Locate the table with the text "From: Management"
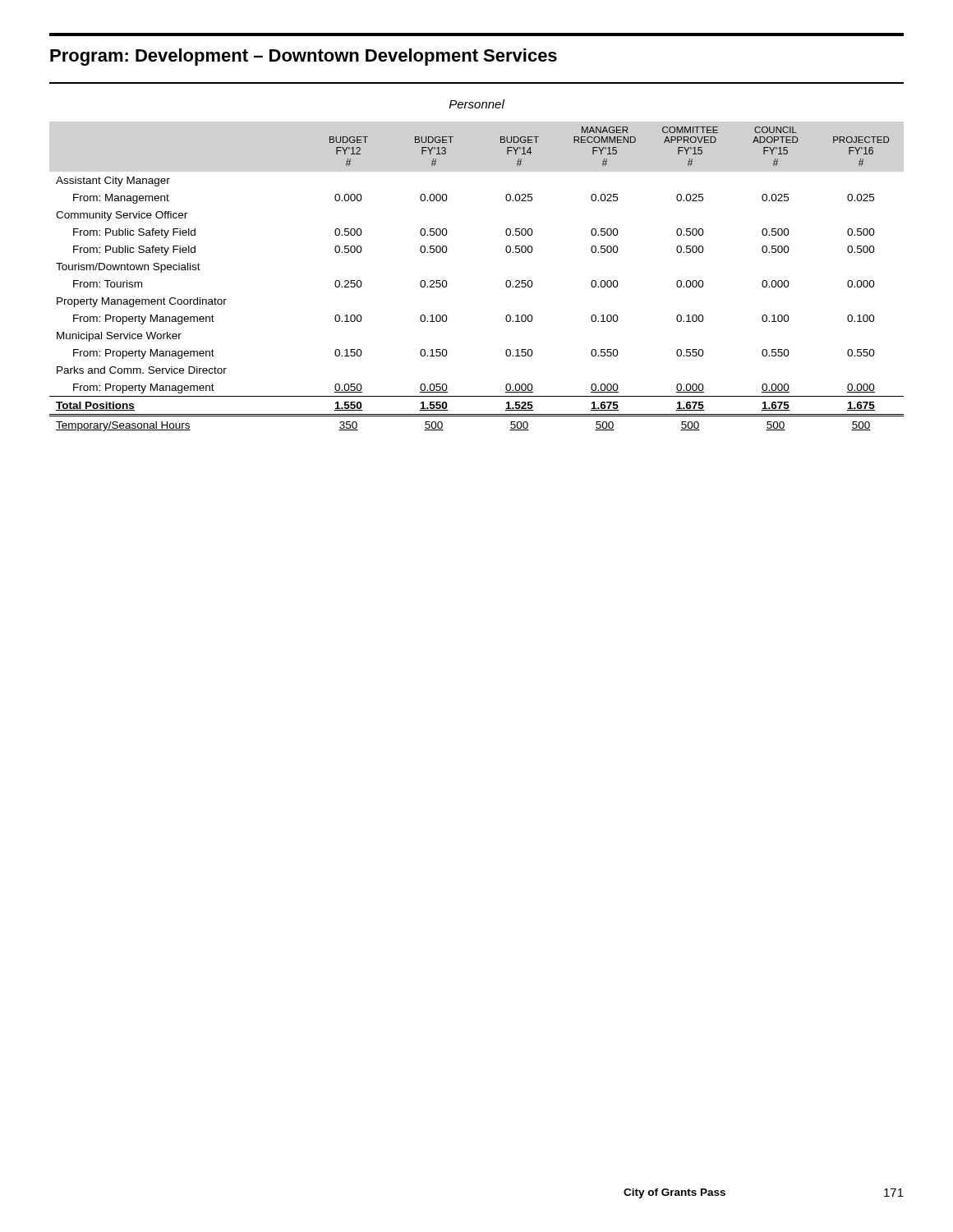Viewport: 953px width, 1232px height. coord(476,278)
